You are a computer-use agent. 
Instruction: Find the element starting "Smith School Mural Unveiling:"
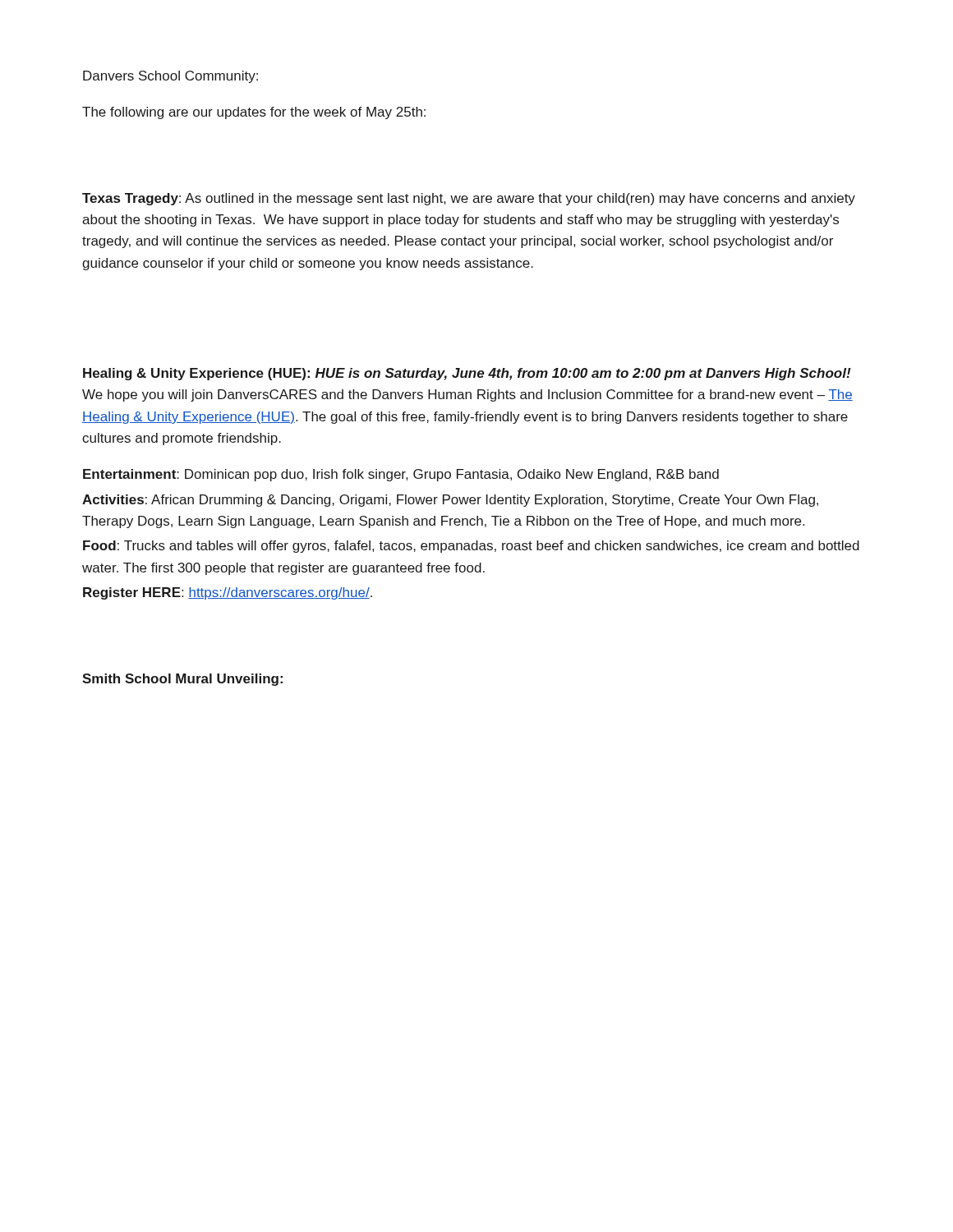tap(183, 678)
